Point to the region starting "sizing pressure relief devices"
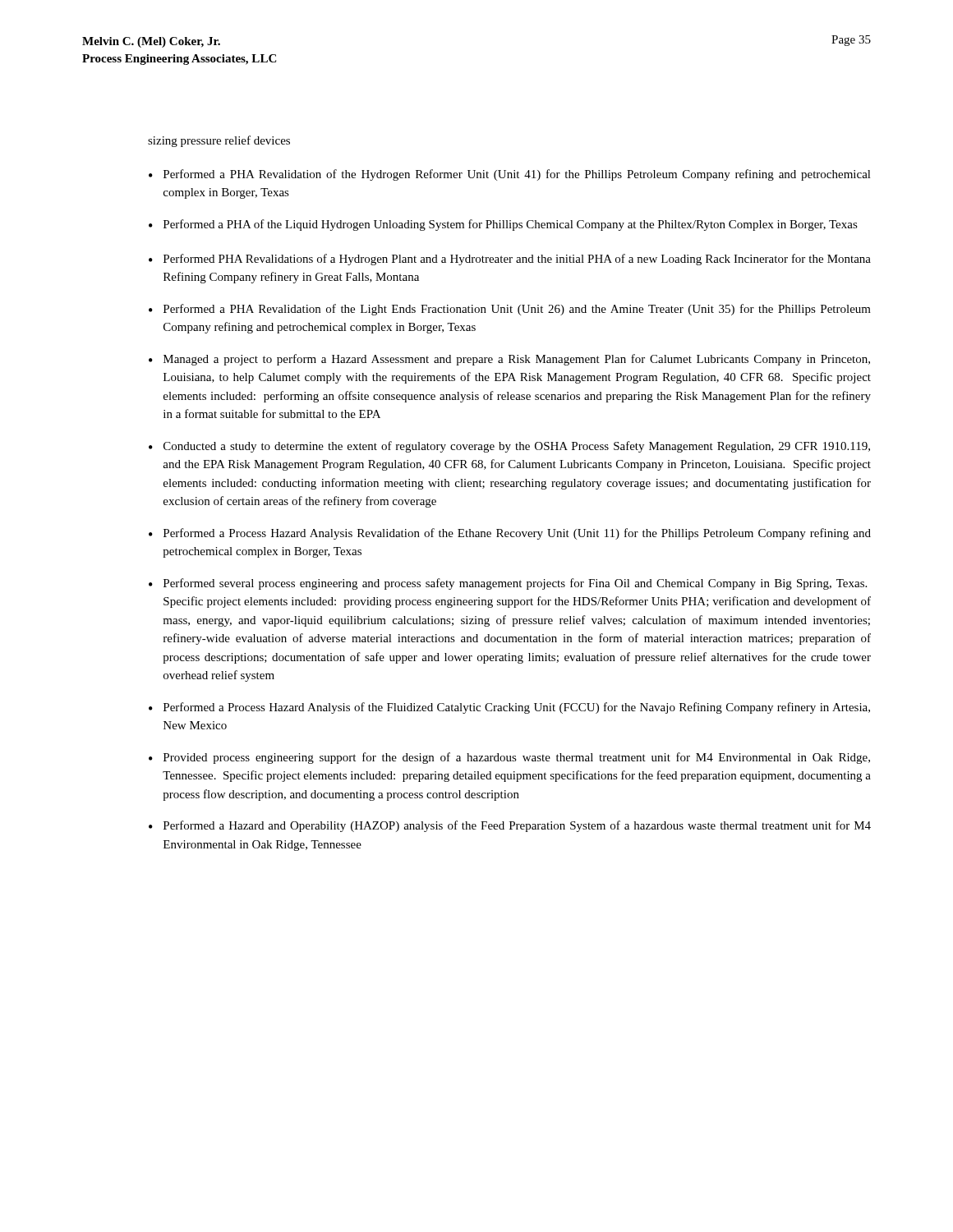The image size is (953, 1232). pyautogui.click(x=219, y=140)
